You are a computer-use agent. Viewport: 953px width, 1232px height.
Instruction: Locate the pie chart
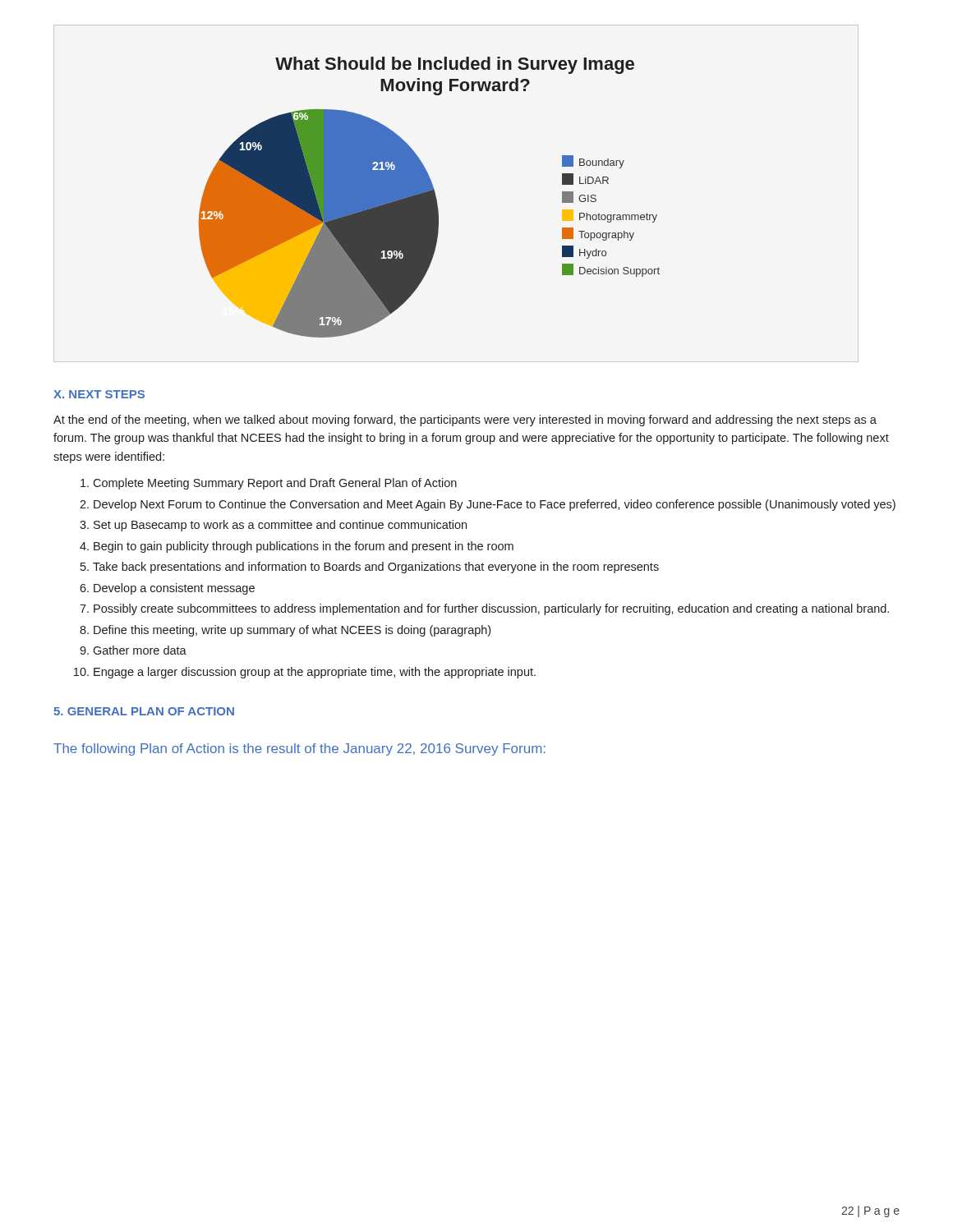pos(456,193)
